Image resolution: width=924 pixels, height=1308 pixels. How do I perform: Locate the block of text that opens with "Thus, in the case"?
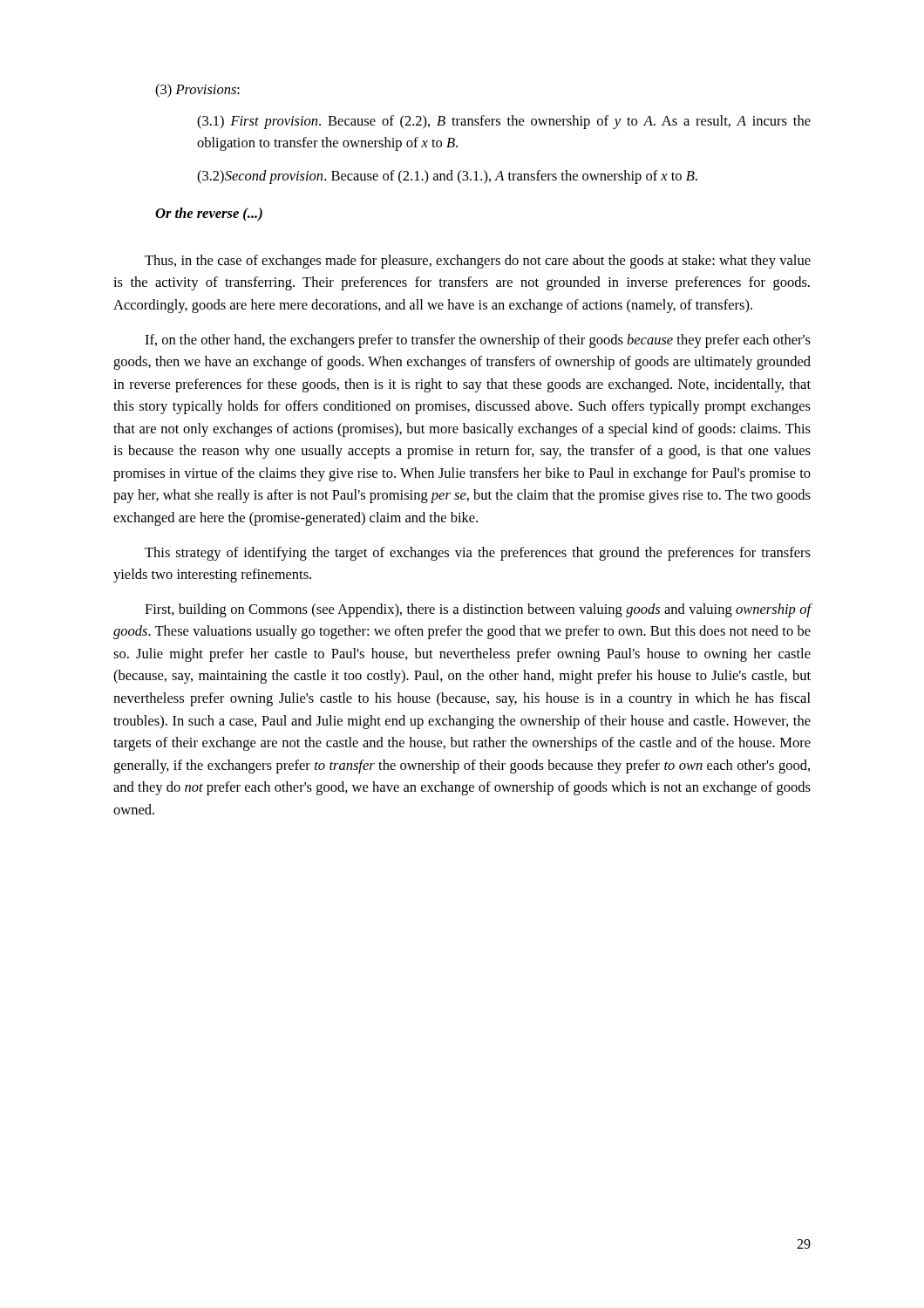tap(462, 282)
